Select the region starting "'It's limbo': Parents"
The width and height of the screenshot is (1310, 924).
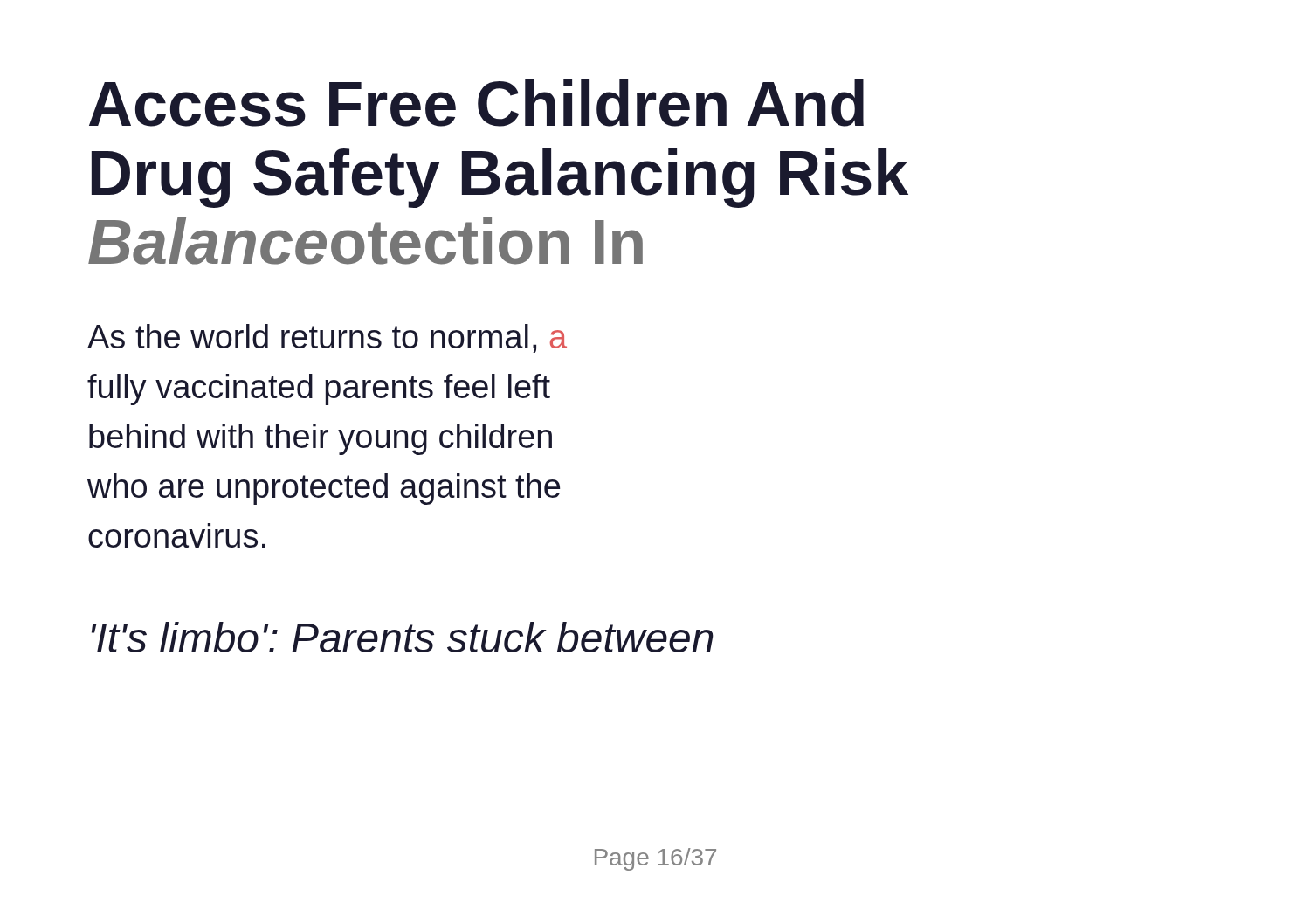pyautogui.click(x=401, y=638)
